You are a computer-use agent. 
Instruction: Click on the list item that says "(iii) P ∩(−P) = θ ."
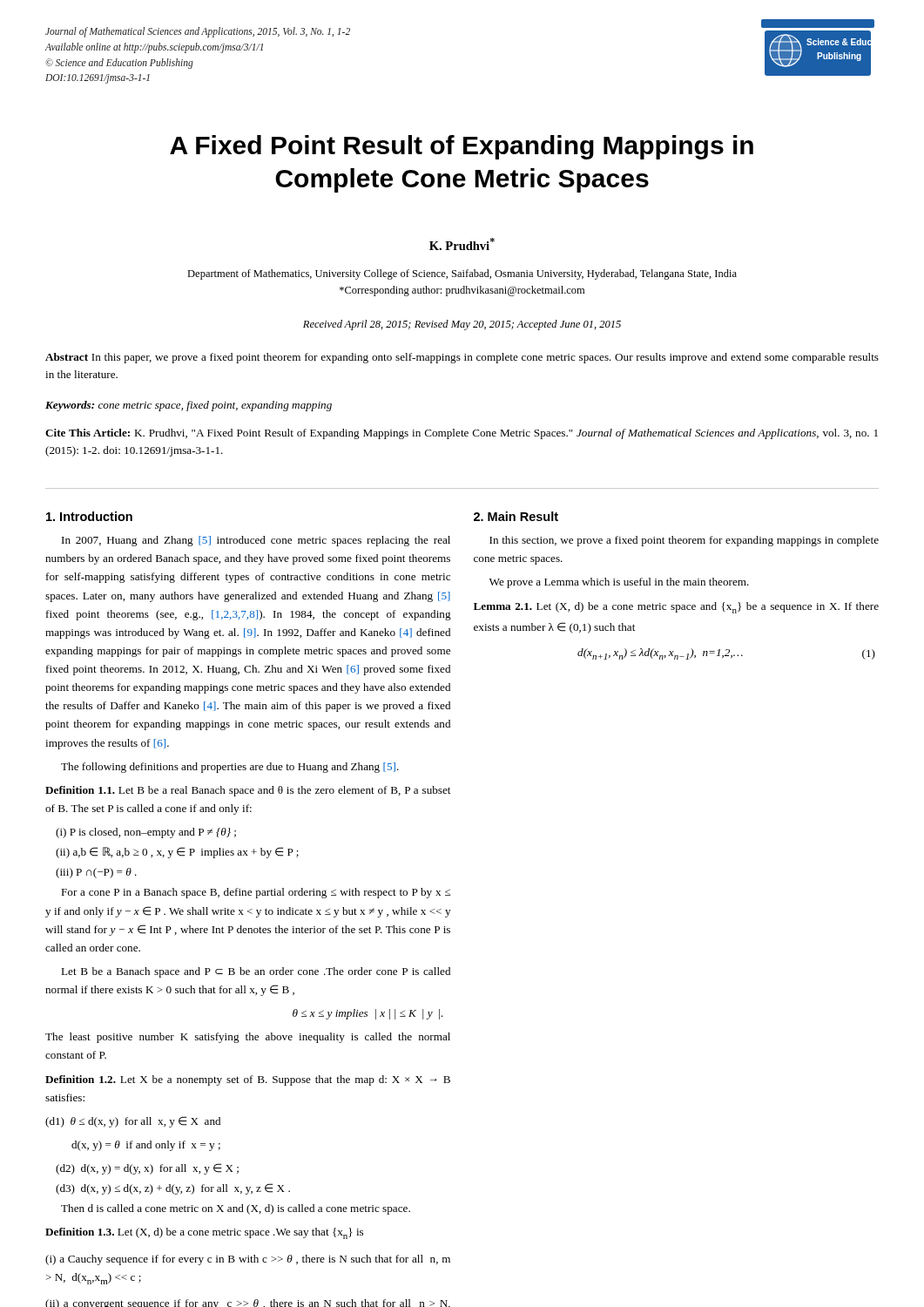[96, 872]
